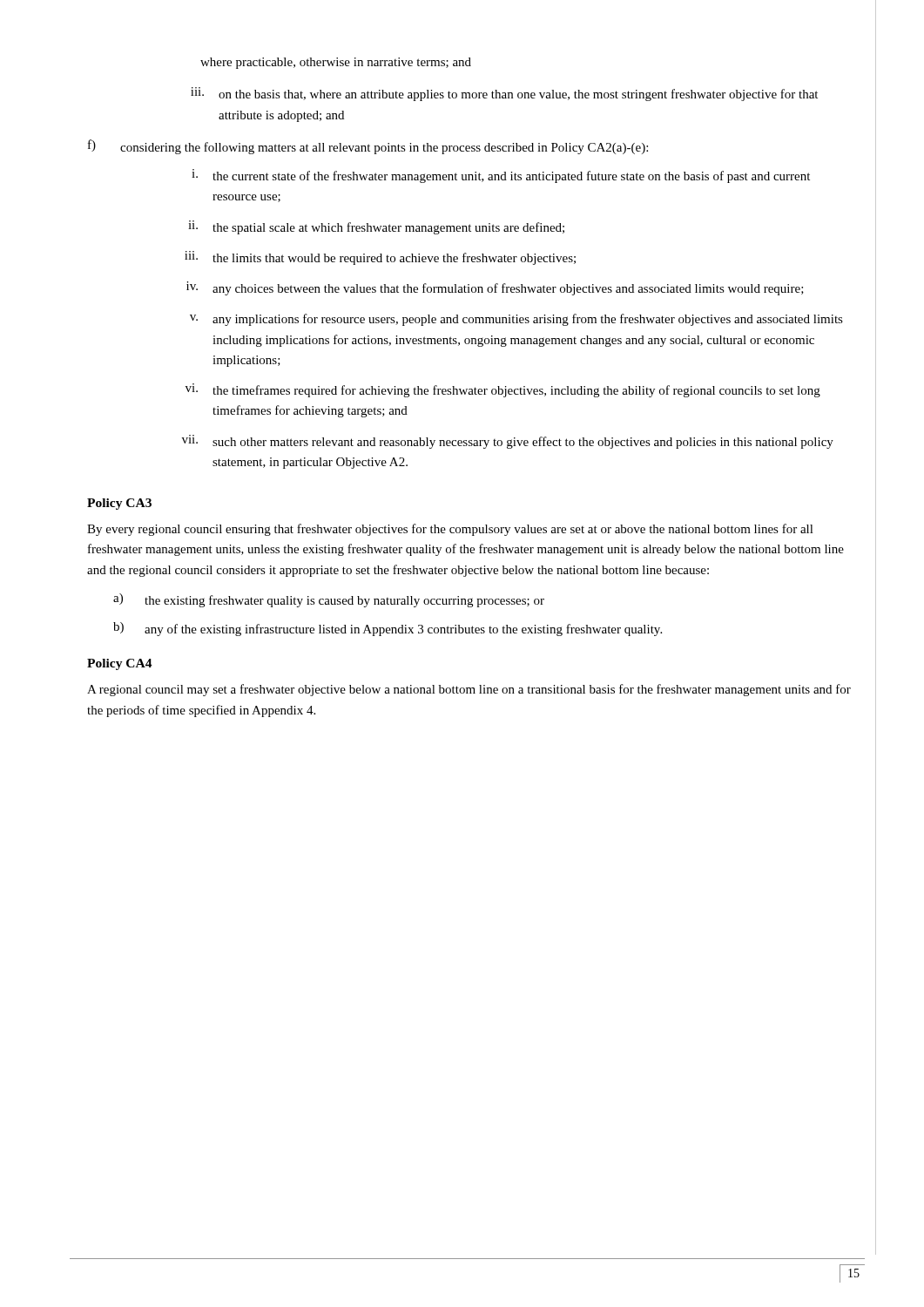This screenshot has width=924, height=1307.
Task: Click the passage that begins "vi. the timeframes required for achieving"
Action: pos(506,401)
